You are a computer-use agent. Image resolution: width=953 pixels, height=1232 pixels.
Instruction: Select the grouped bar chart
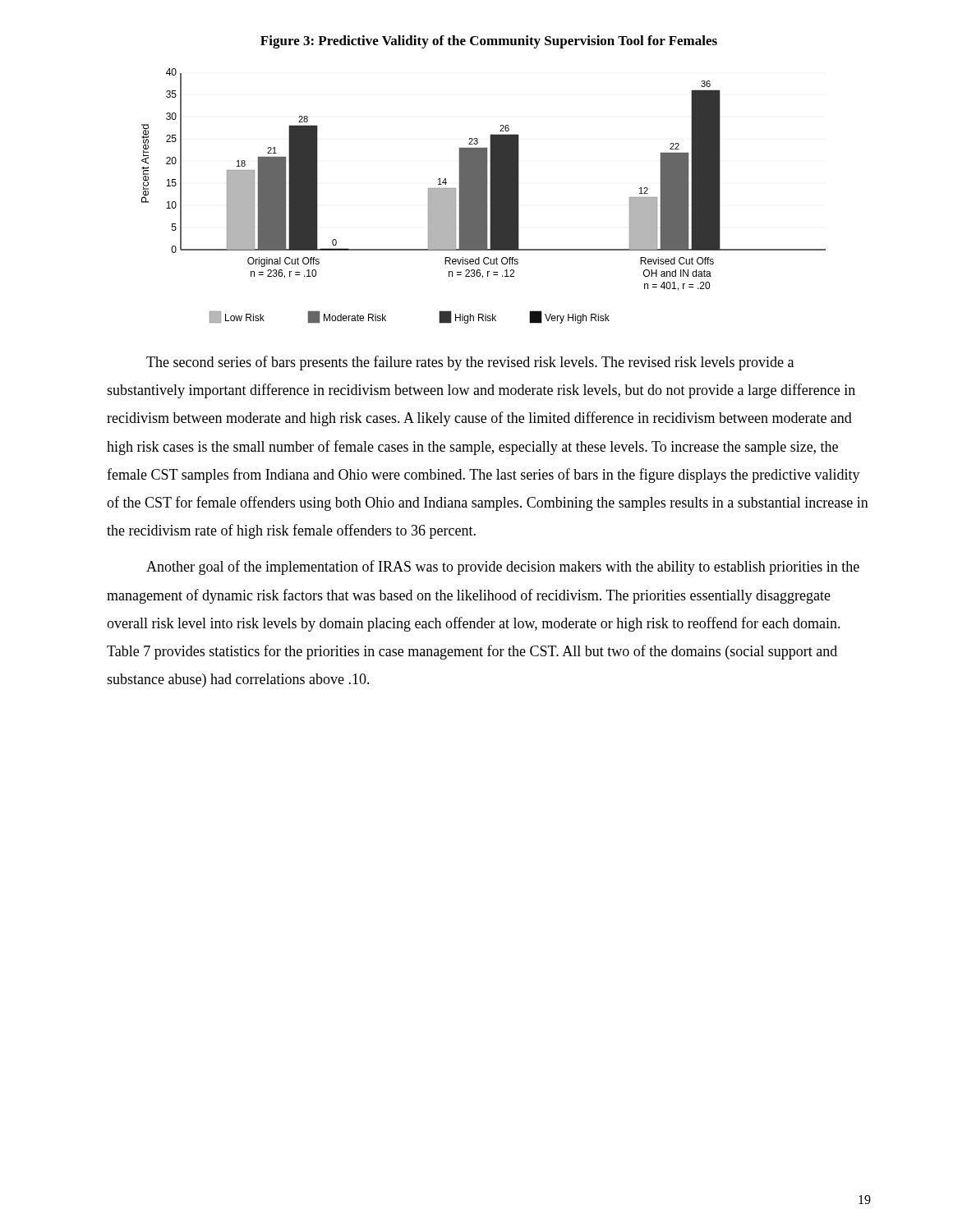point(489,200)
